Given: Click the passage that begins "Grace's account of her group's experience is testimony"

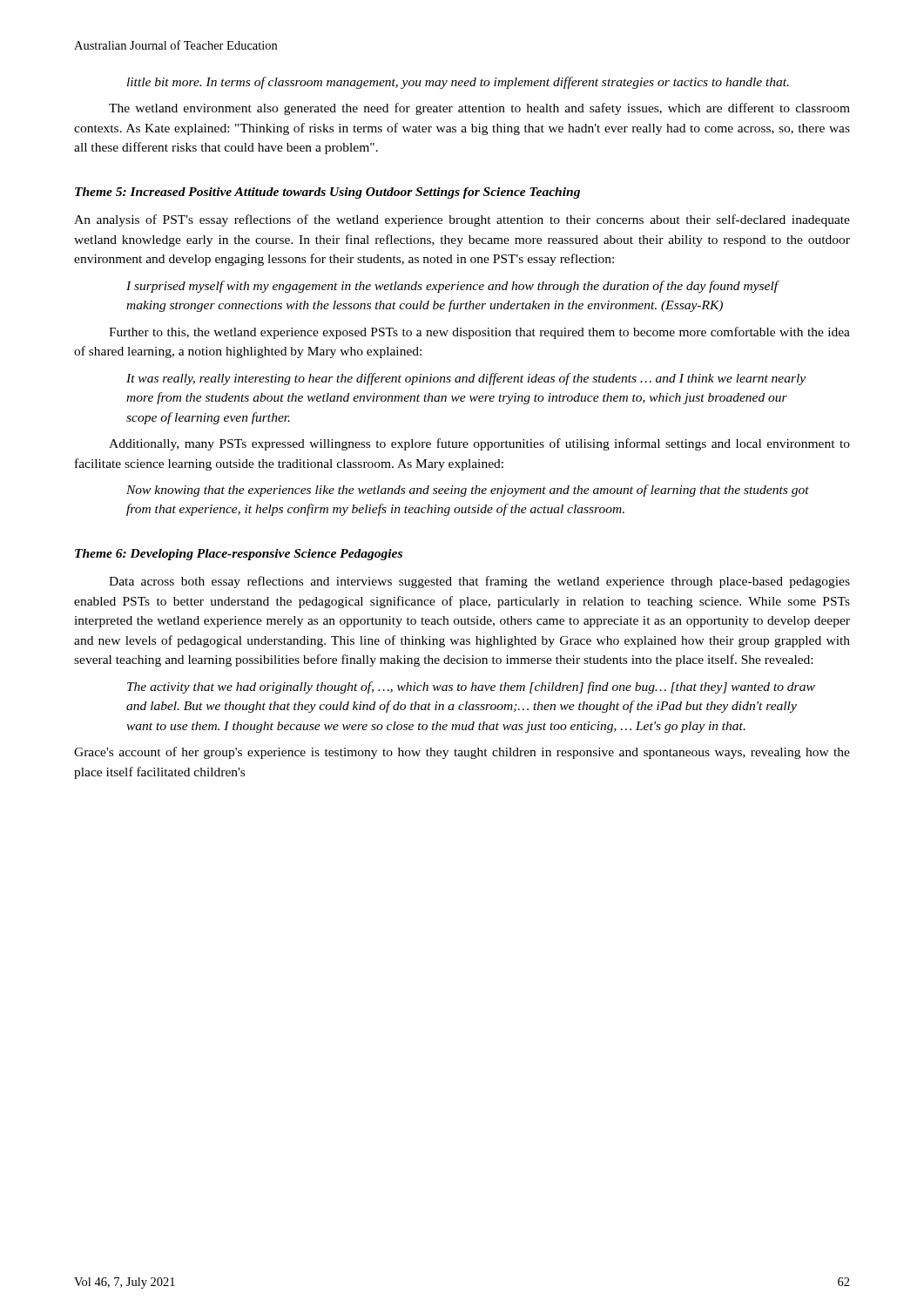Looking at the screenshot, I should coord(462,762).
